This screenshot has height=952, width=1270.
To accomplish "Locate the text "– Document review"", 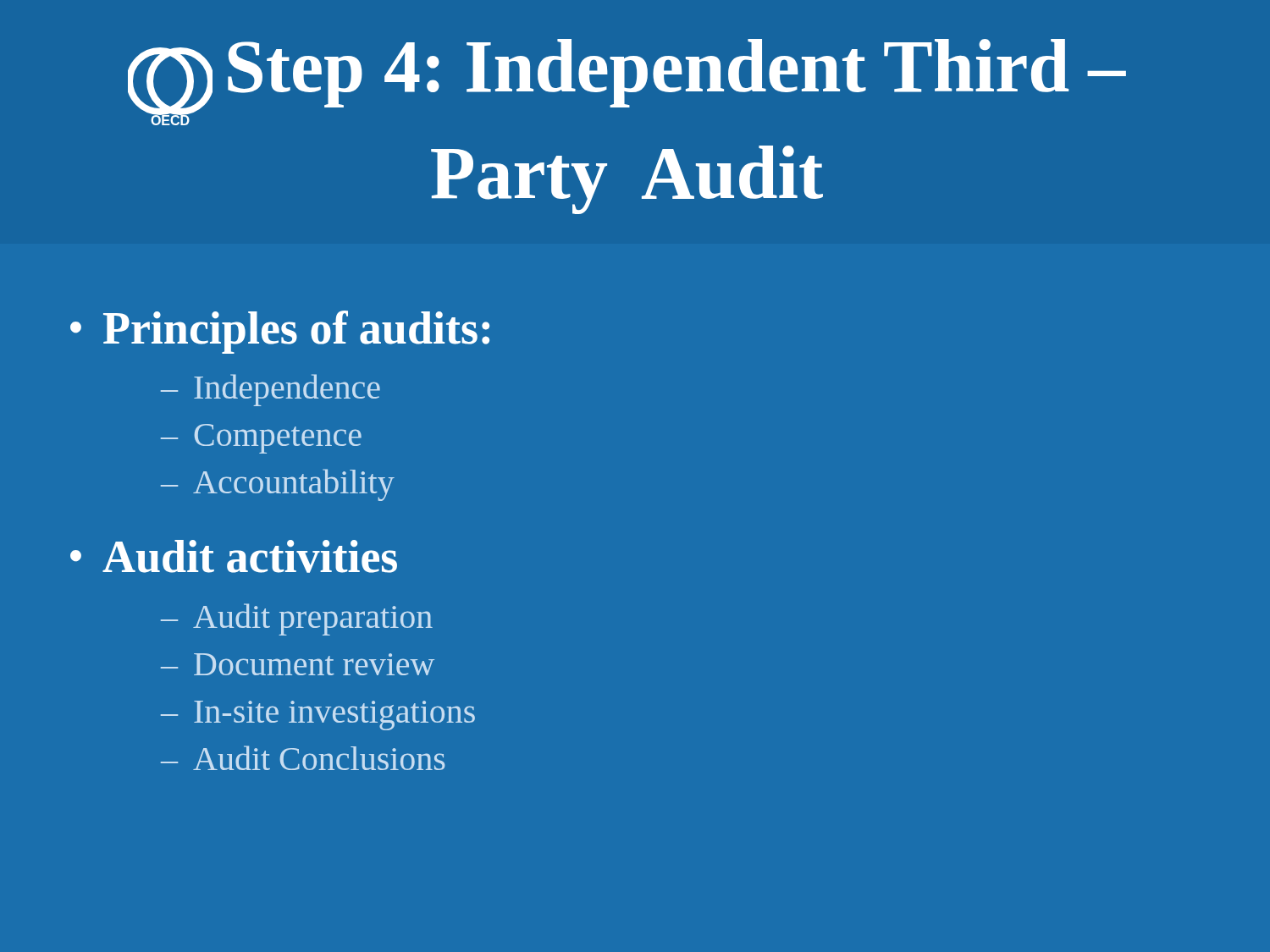I will [298, 664].
